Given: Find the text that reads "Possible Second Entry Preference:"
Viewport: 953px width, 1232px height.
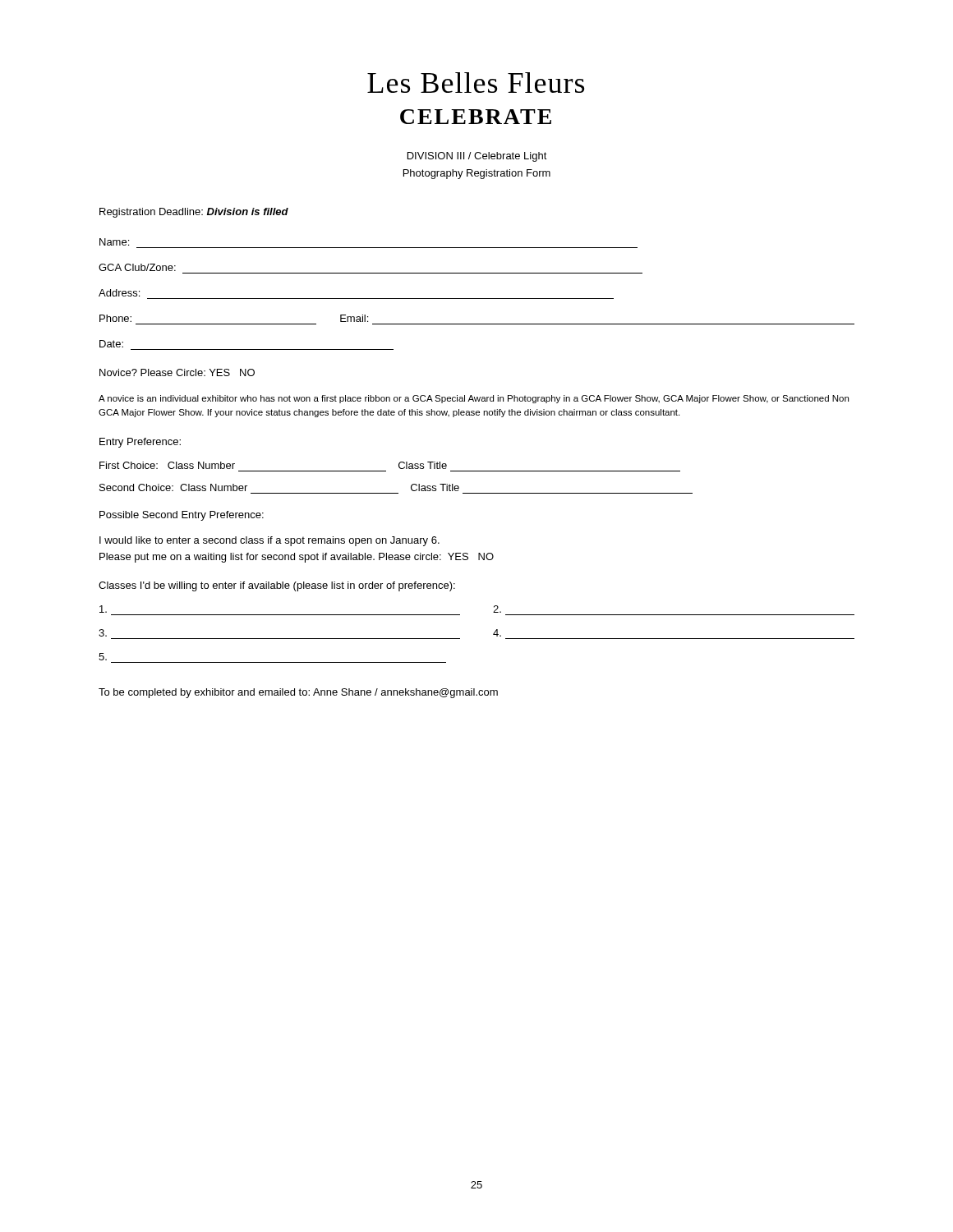Looking at the screenshot, I should tap(181, 515).
